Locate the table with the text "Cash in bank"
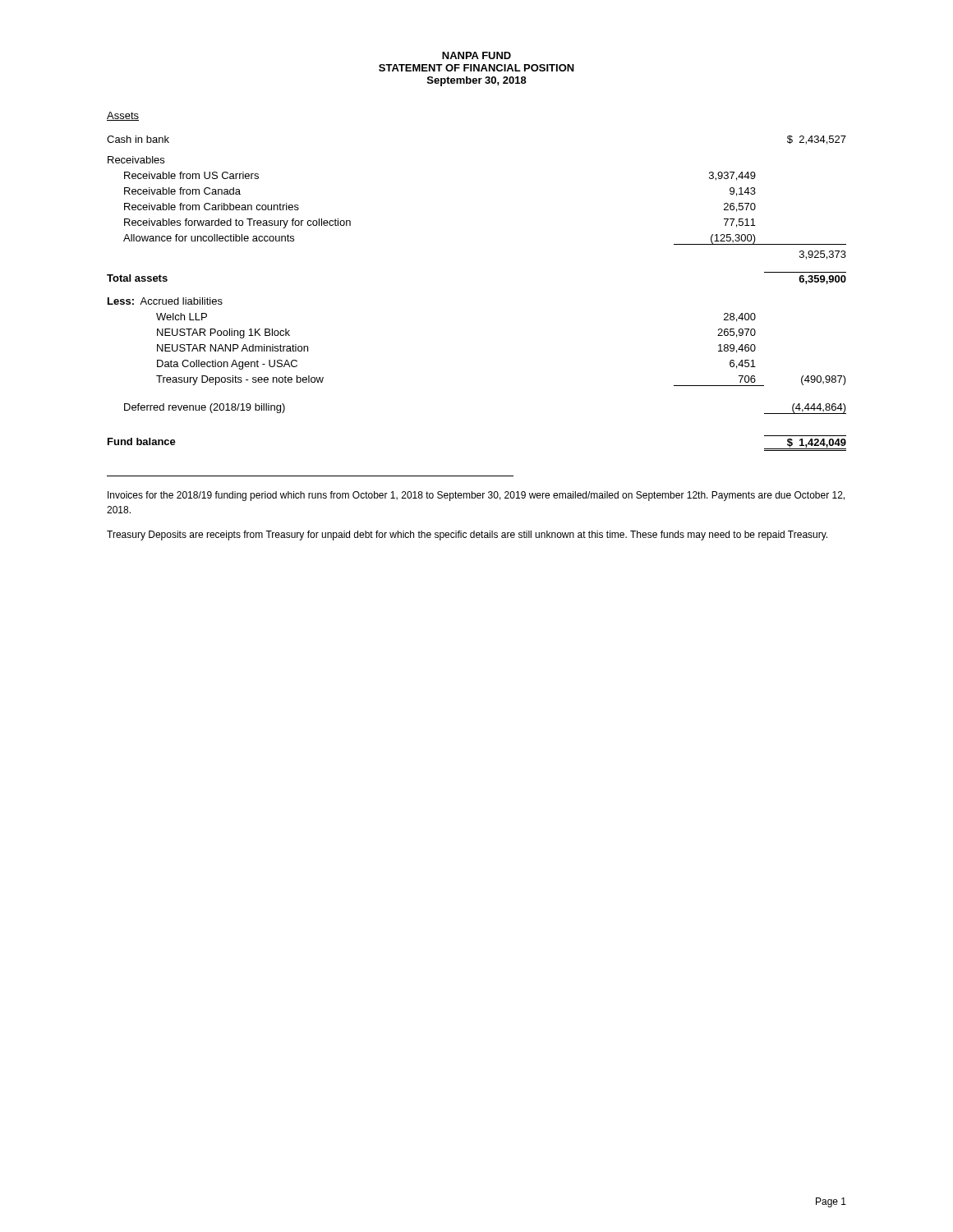This screenshot has width=953, height=1232. point(476,292)
